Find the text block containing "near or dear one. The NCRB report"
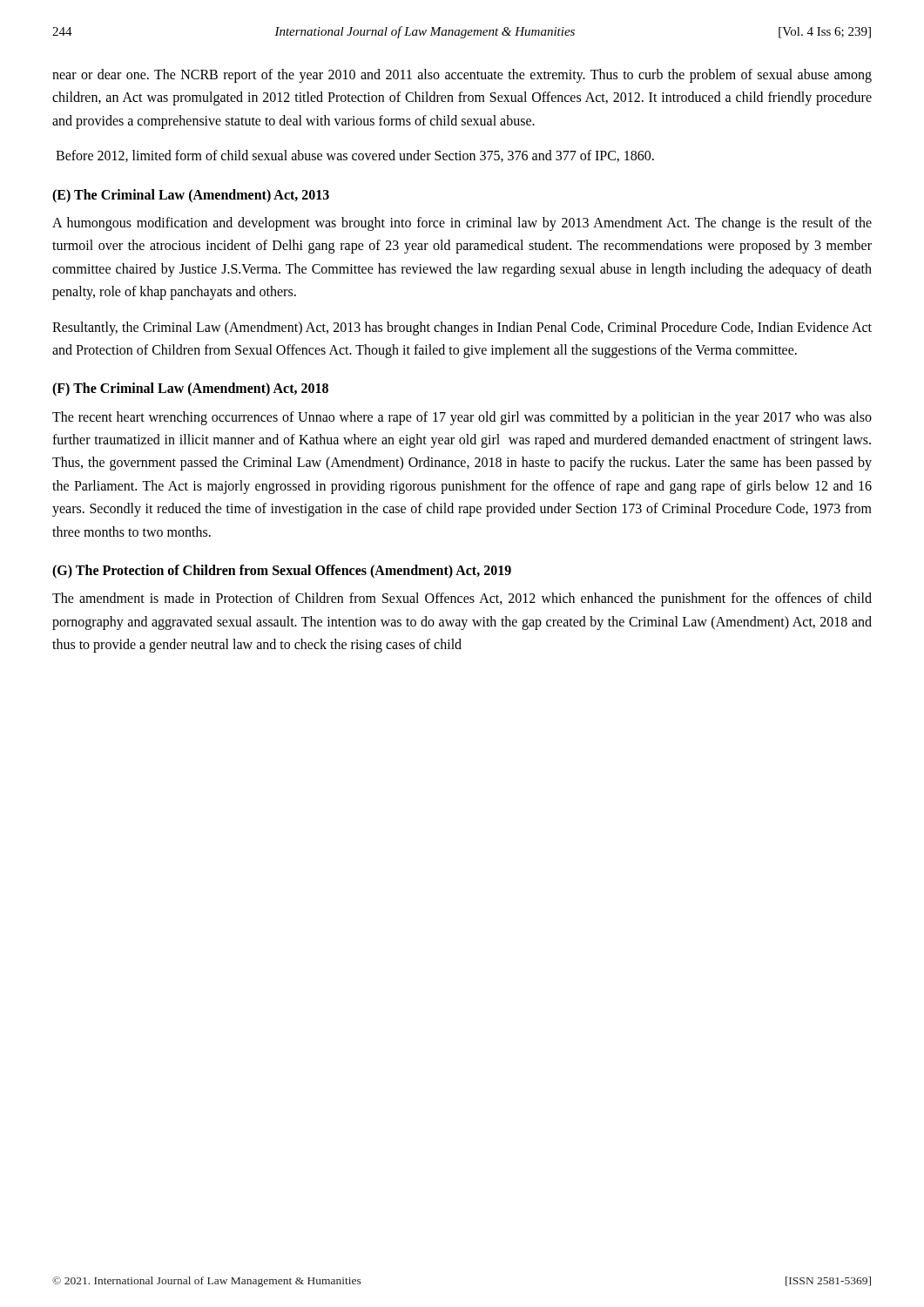 462,98
